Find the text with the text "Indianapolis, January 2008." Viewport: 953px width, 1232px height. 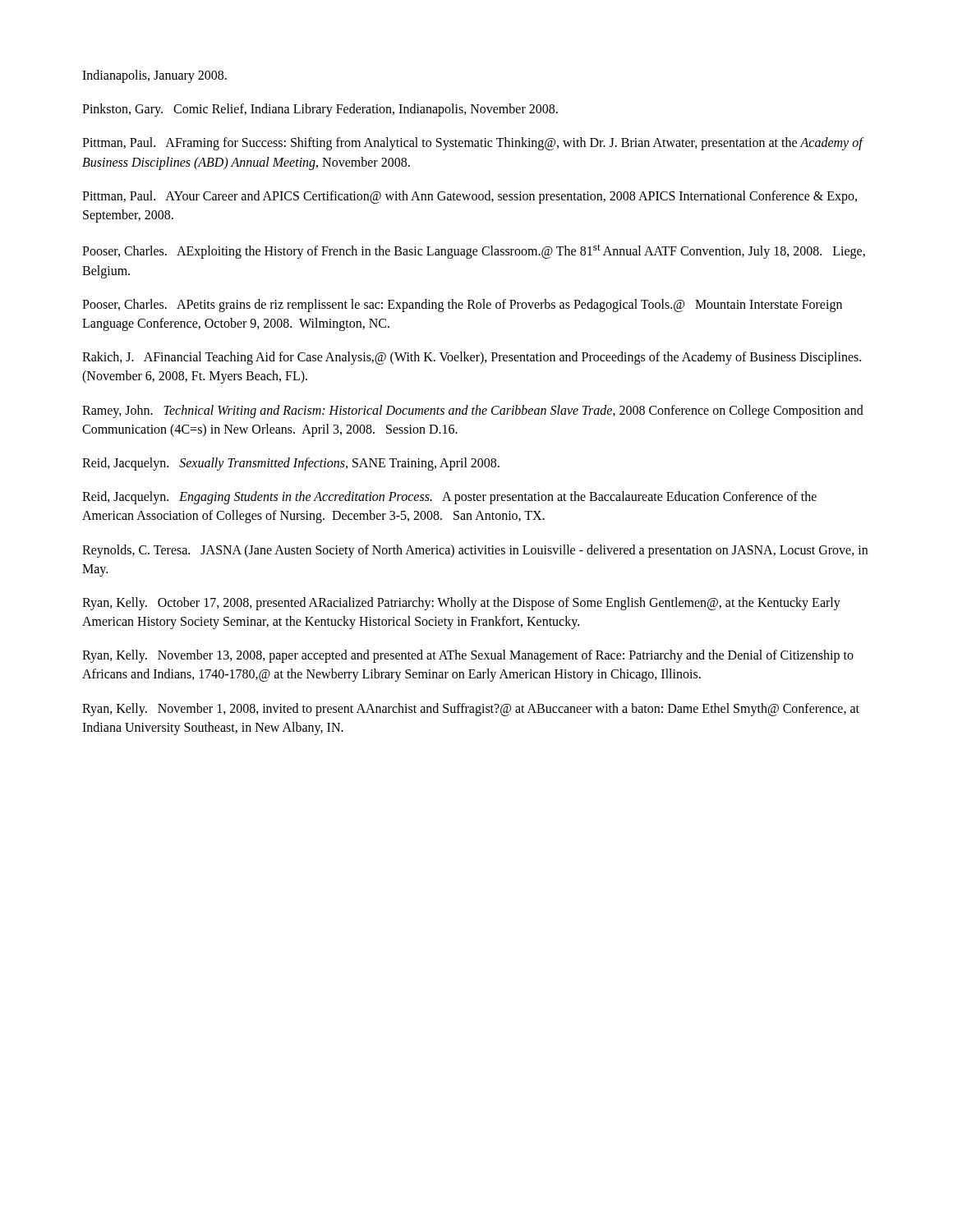[155, 75]
